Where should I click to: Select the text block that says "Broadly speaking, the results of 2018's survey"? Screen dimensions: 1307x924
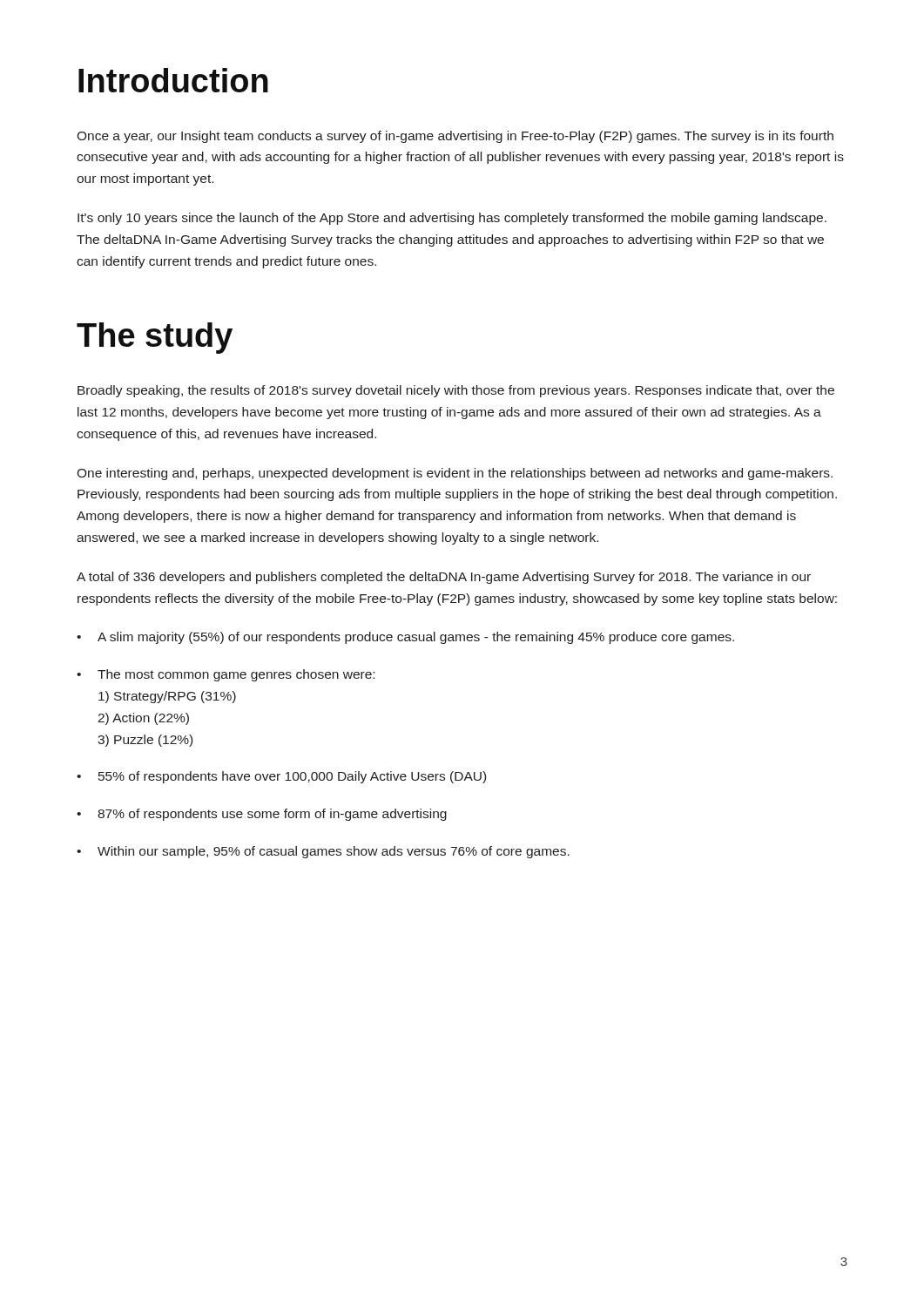[x=456, y=412]
